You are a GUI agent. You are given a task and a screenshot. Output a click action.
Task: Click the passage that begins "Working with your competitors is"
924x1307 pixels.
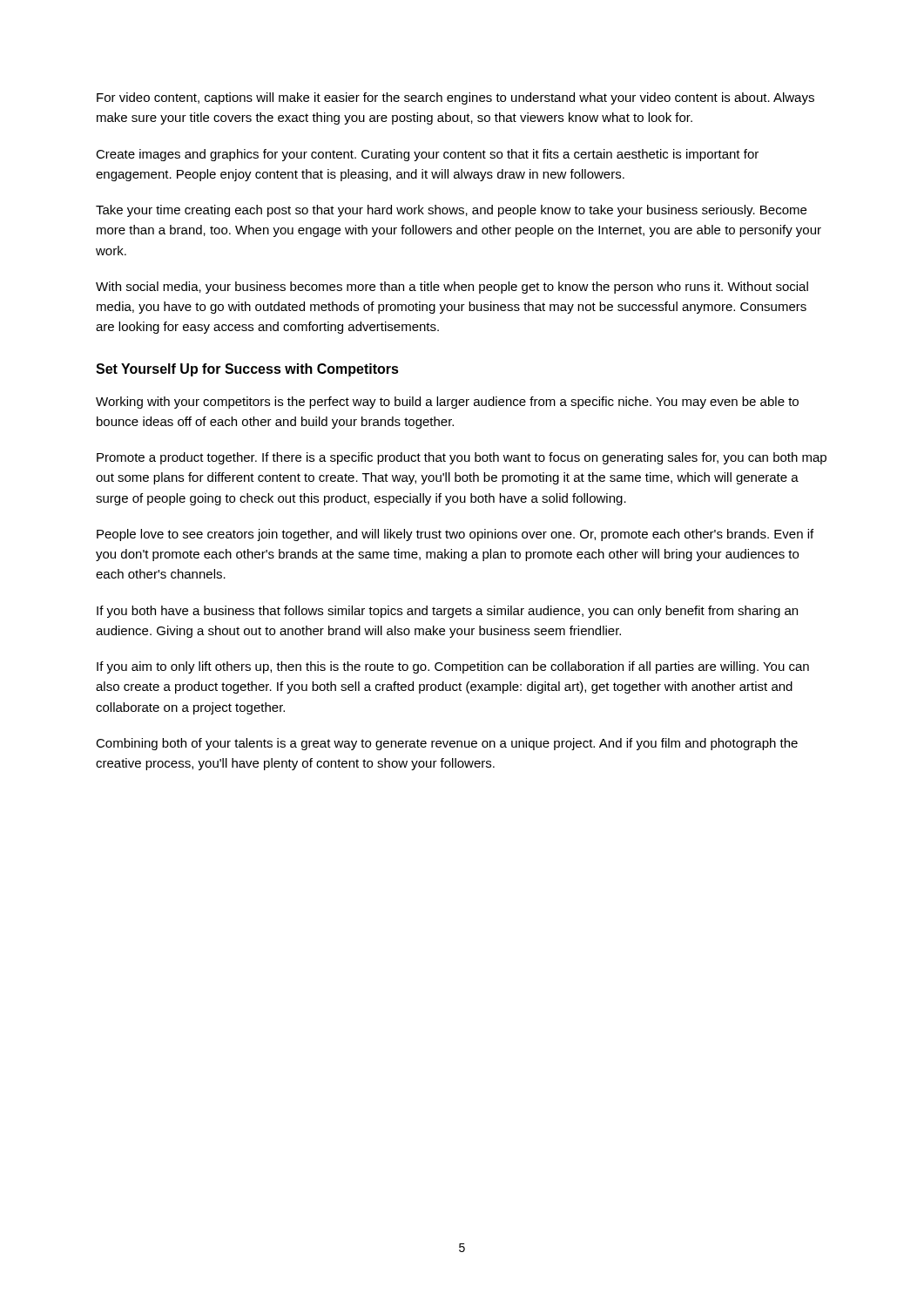[447, 411]
